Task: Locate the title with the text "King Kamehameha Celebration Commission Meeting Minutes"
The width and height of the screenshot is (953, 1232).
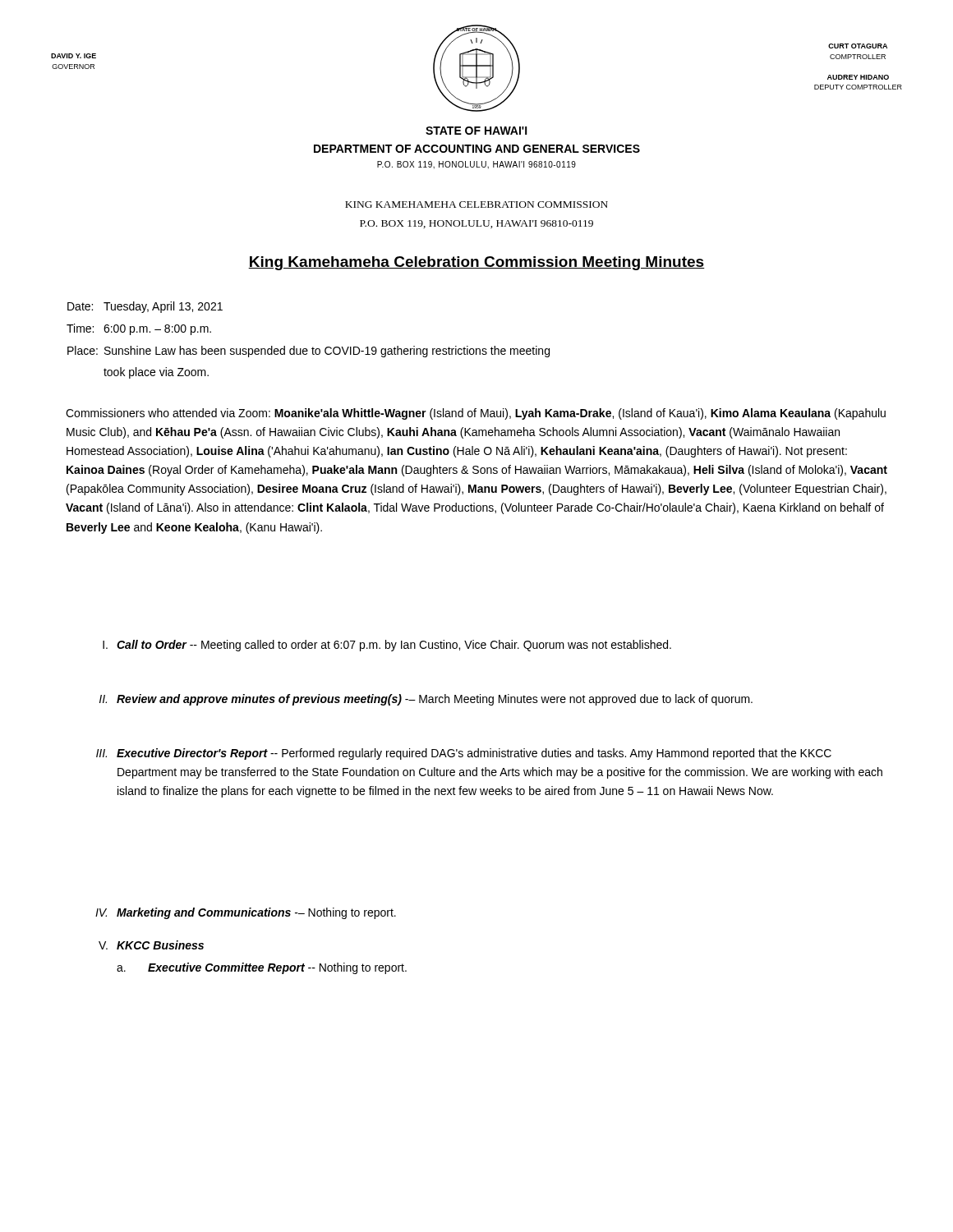Action: [x=476, y=262]
